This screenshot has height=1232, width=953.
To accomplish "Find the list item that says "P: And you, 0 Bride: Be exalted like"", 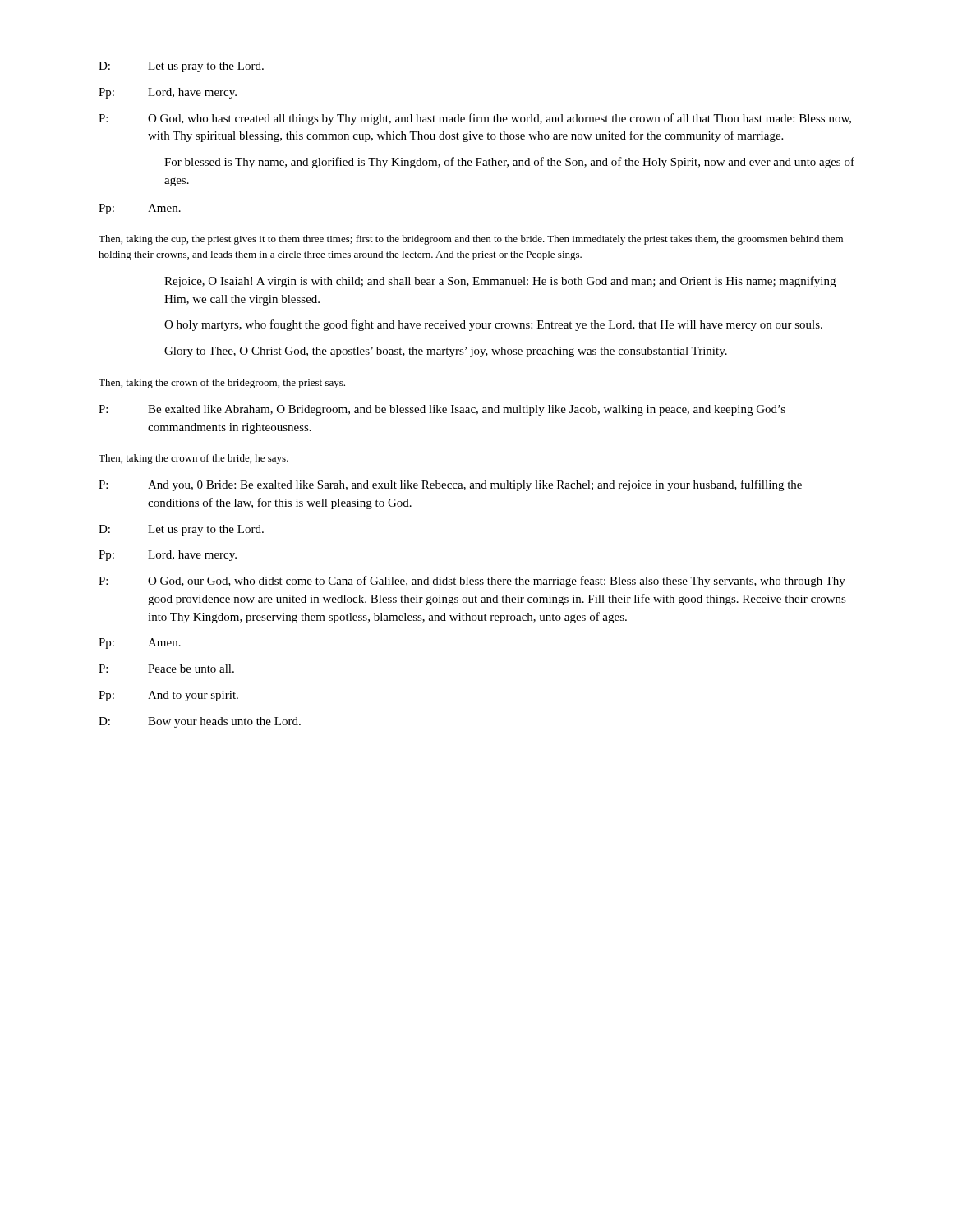I will pos(476,494).
